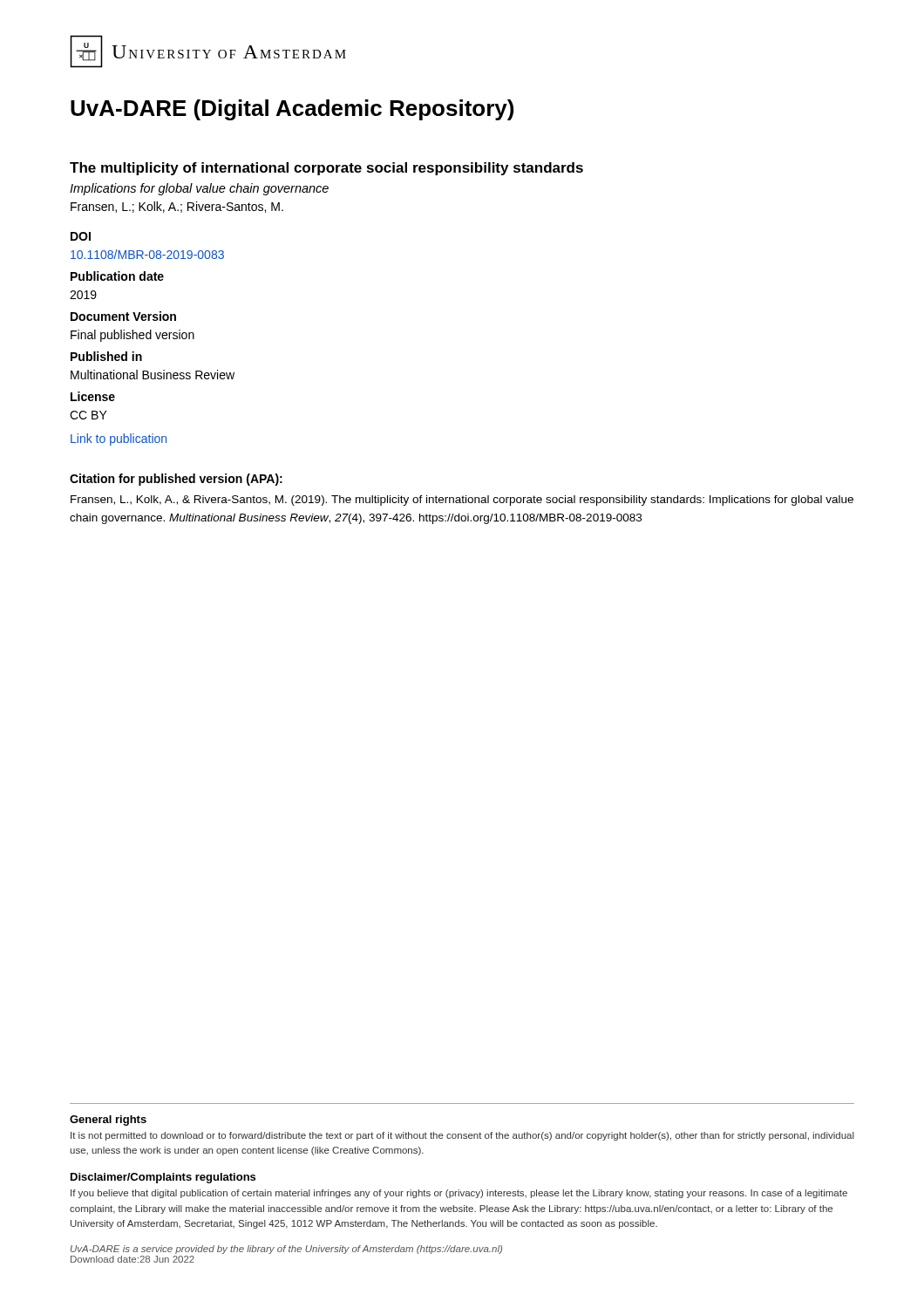This screenshot has height=1308, width=924.
Task: Locate the text block that reads "It is not permitted to"
Action: 462,1143
